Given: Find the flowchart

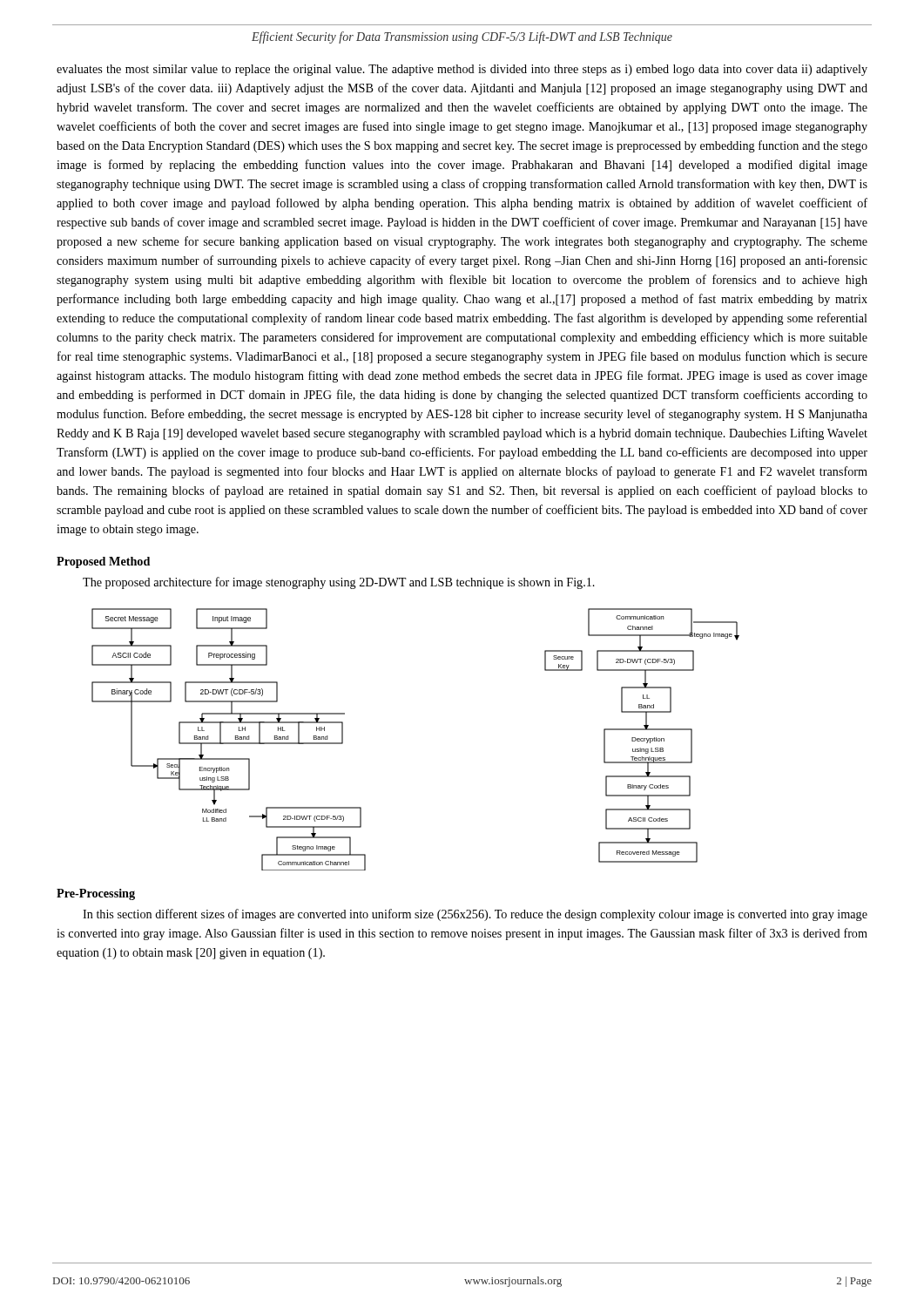Looking at the screenshot, I should [x=462, y=735].
